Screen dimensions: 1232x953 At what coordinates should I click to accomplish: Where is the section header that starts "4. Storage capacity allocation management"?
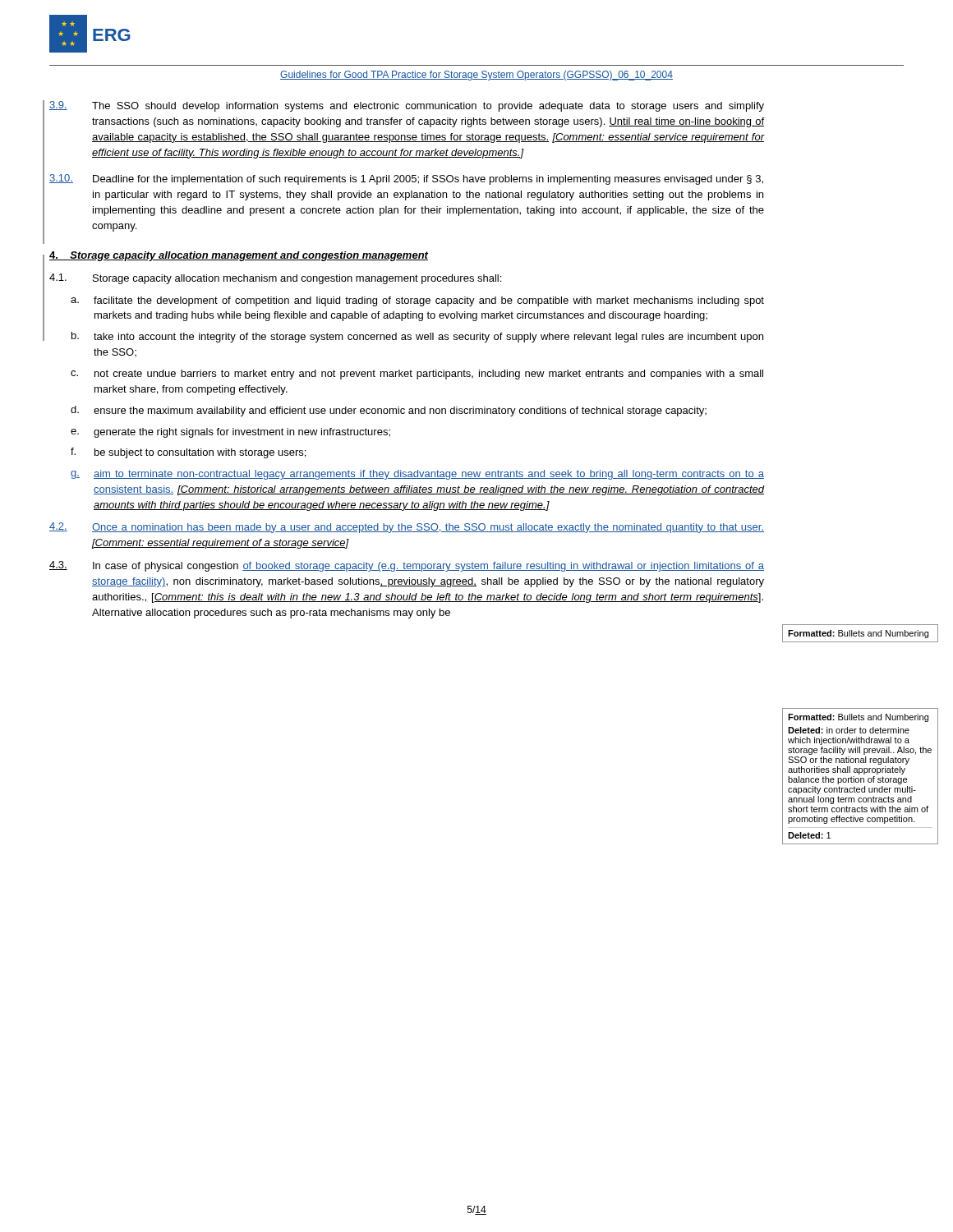(x=239, y=255)
